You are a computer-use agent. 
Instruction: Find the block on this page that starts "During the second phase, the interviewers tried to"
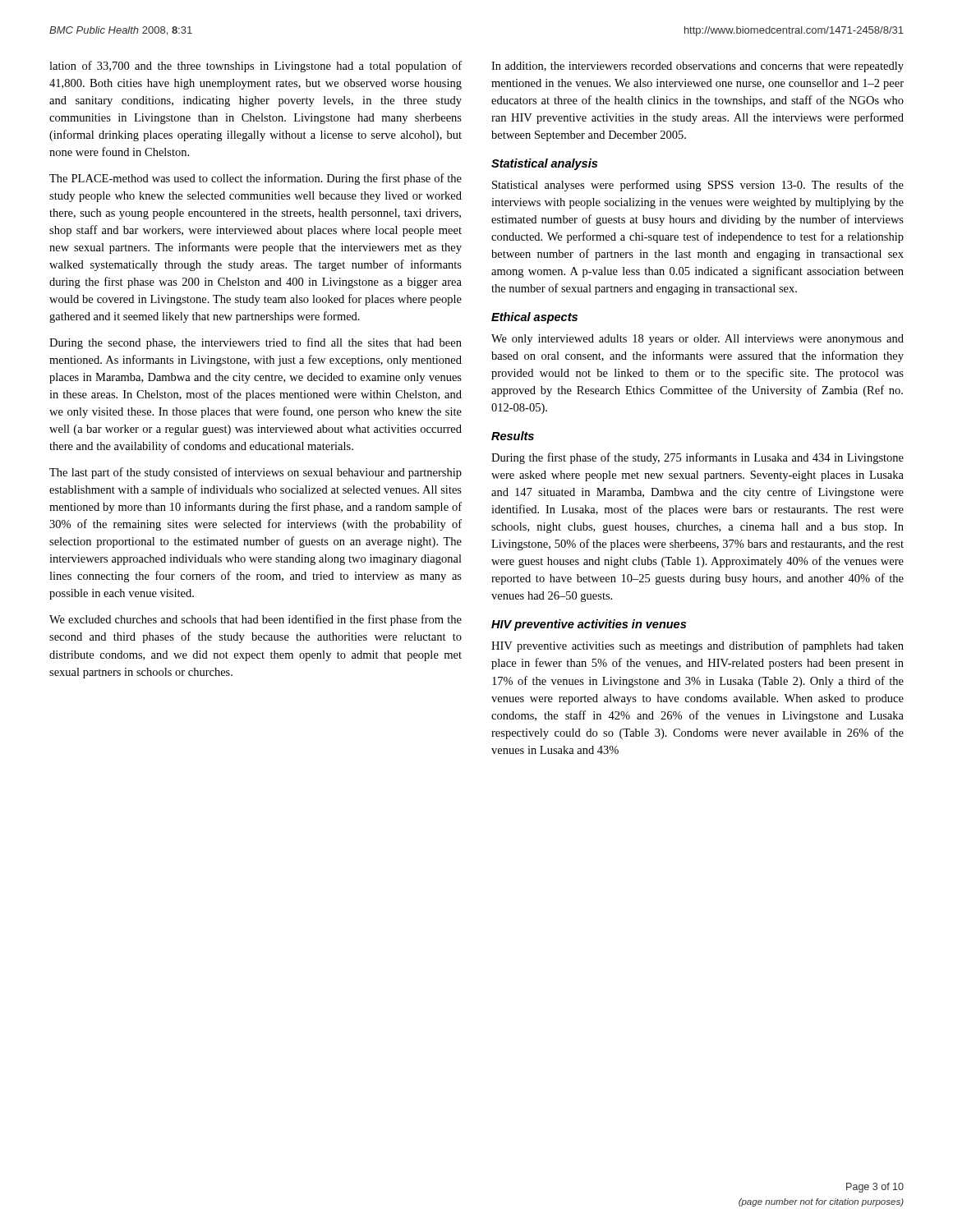[x=255, y=395]
